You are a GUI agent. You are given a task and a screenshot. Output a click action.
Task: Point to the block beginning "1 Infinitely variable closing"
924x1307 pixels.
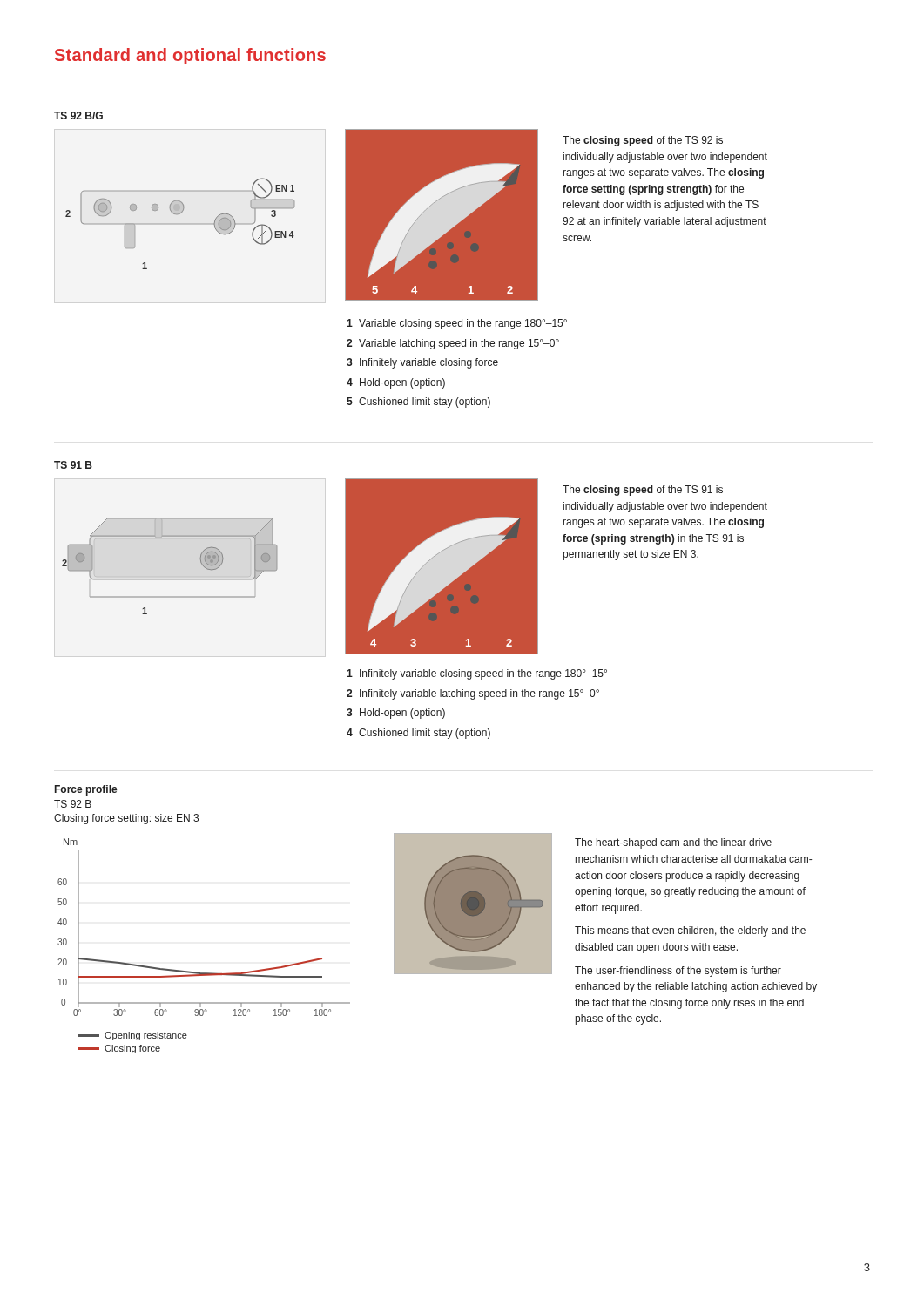(x=477, y=673)
